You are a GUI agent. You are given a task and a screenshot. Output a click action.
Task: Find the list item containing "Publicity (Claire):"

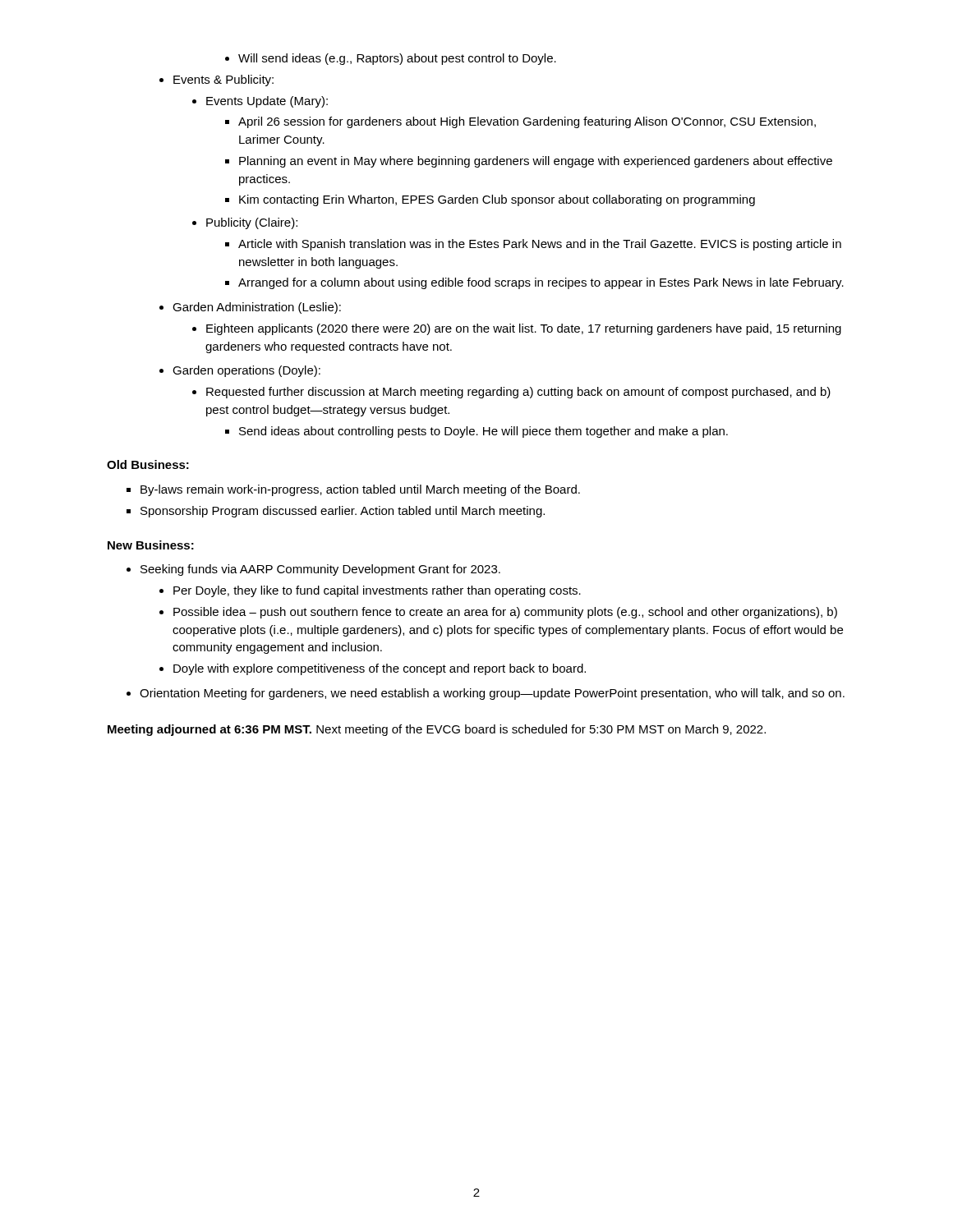252,223
